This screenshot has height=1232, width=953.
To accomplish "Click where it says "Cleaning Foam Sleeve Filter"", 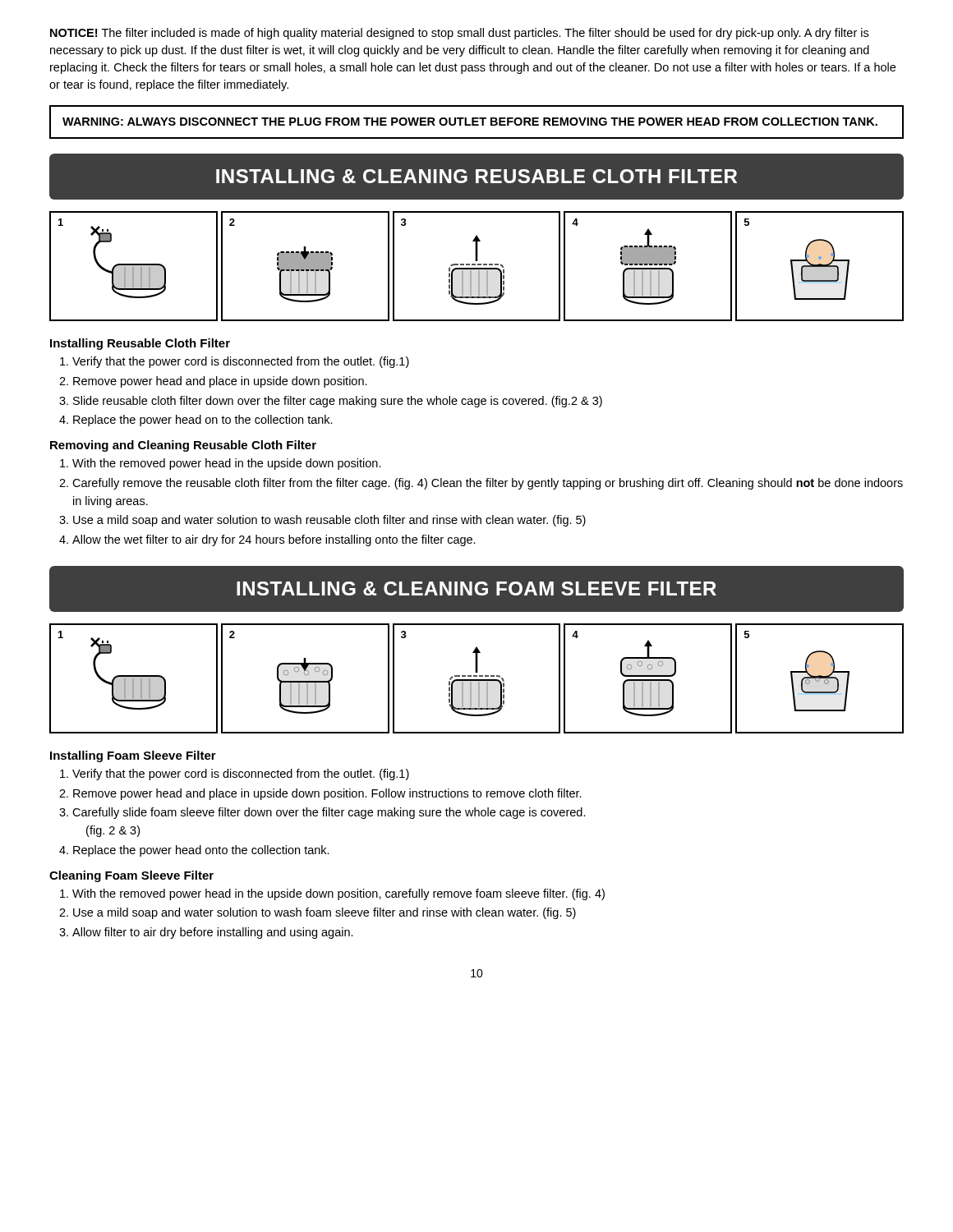I will click(x=131, y=875).
